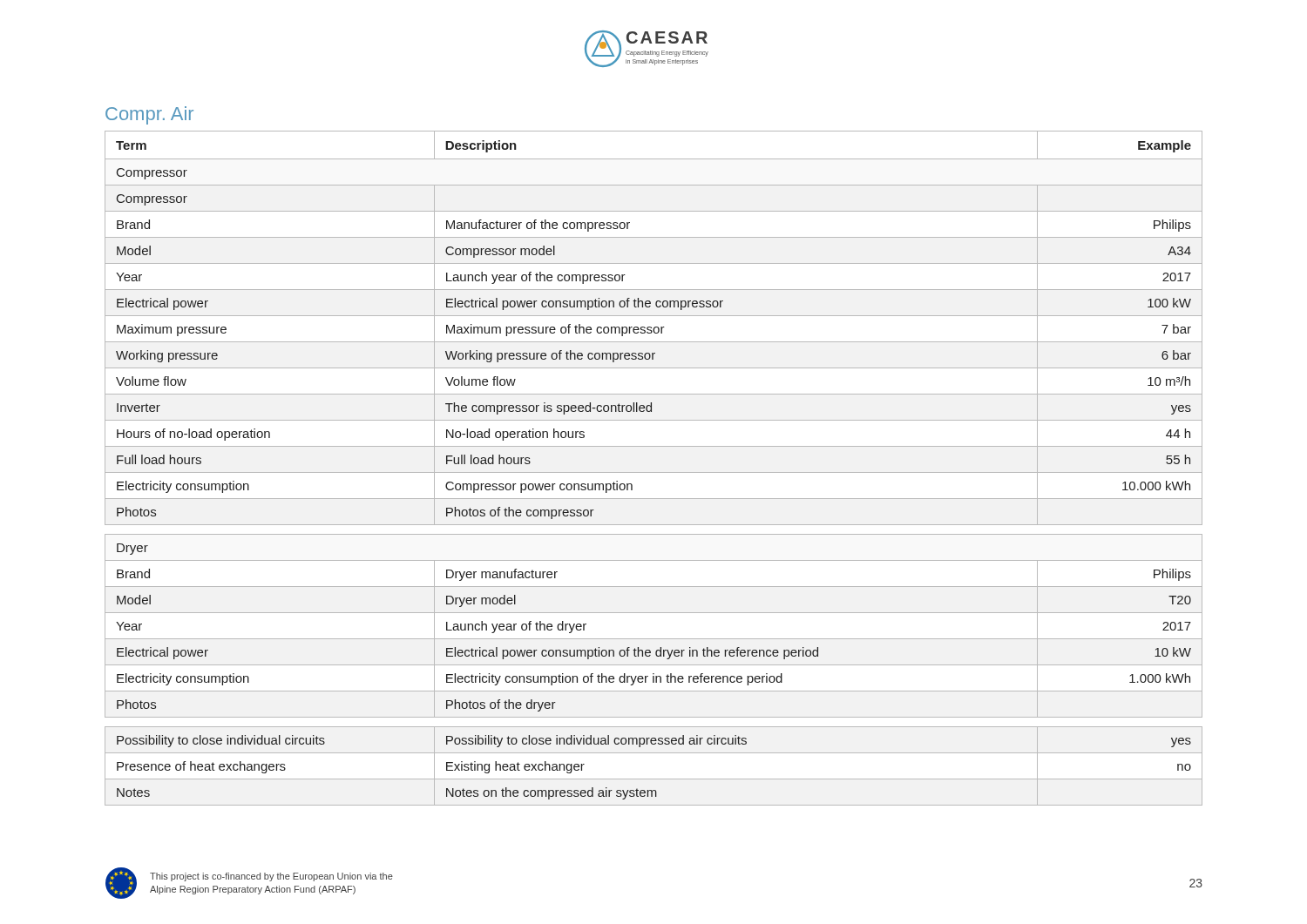Click on the section header with the text "Compr. Air"
Screen dimensions: 924x1307
pos(149,114)
